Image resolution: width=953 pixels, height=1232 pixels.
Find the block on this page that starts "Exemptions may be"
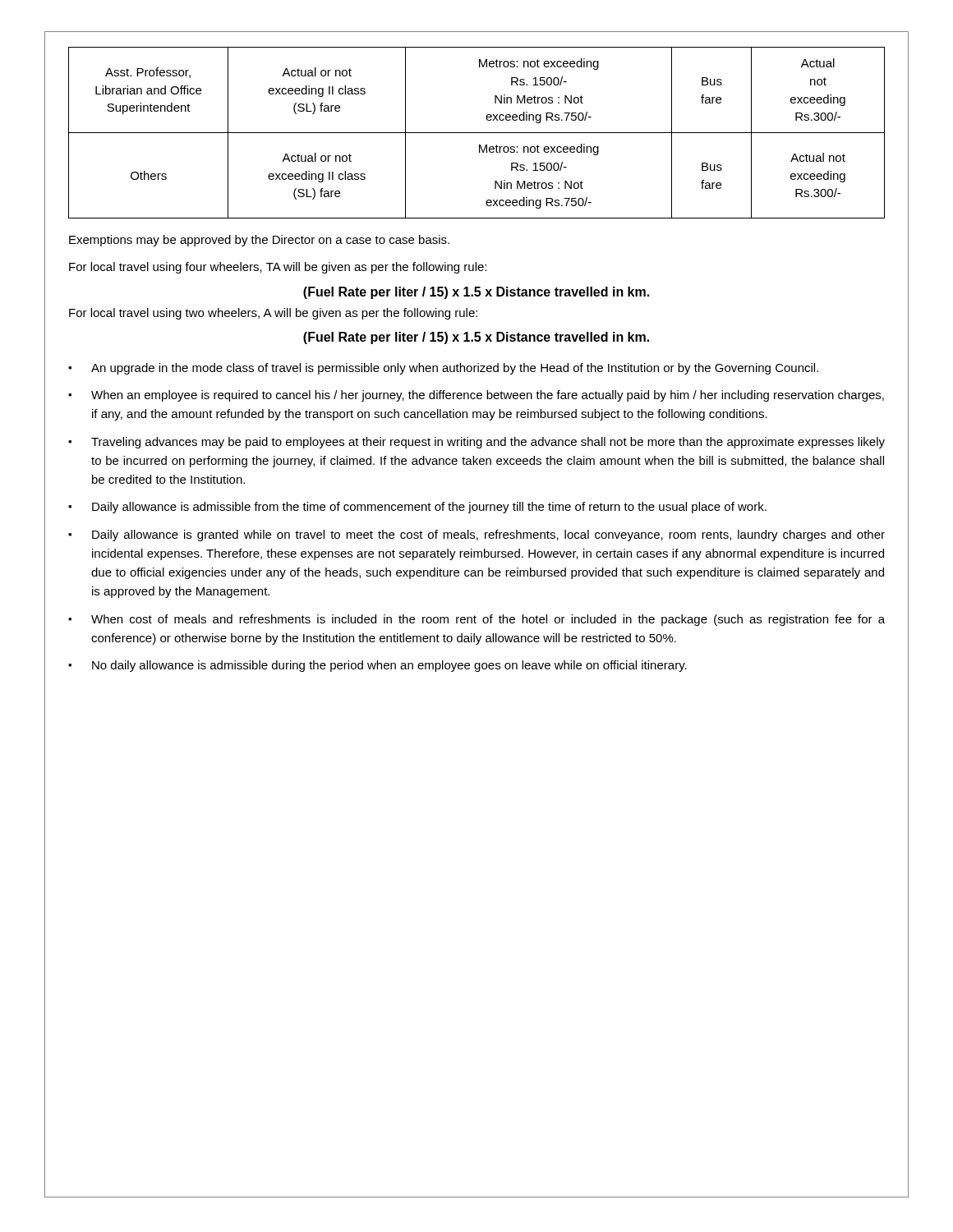click(259, 239)
